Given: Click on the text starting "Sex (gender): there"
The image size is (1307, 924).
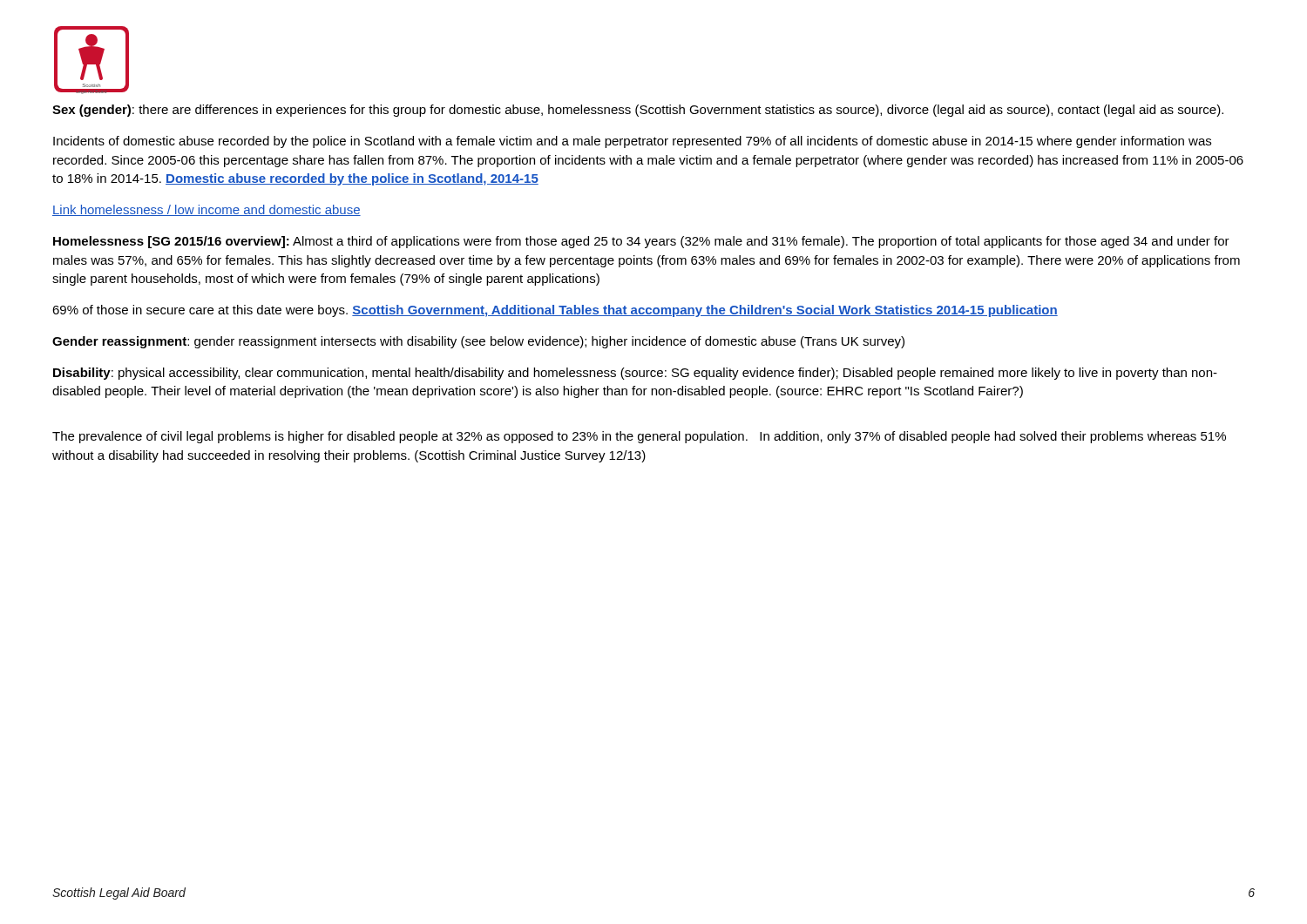Looking at the screenshot, I should pos(654,110).
